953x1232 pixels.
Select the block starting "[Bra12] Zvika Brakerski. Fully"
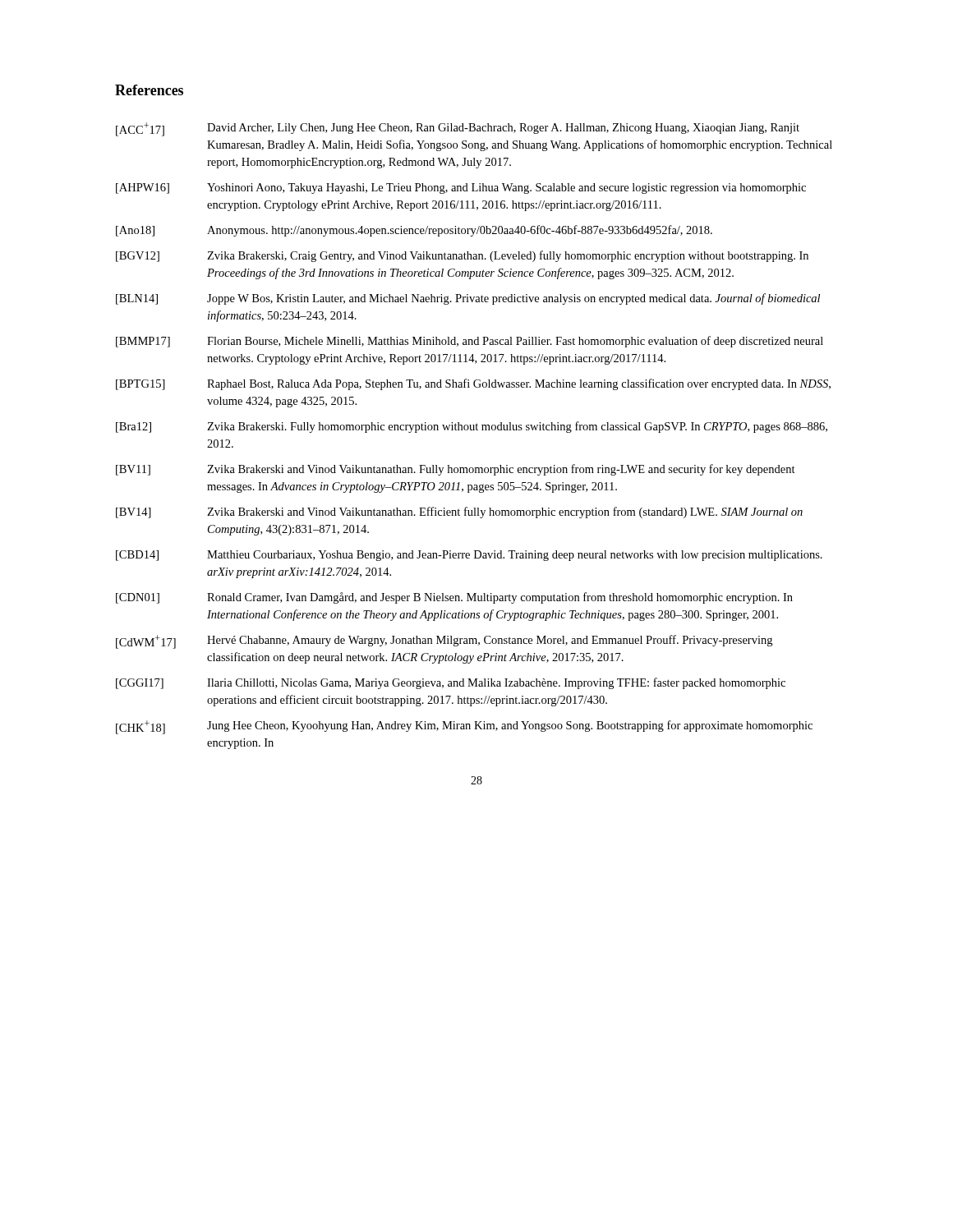tap(476, 436)
